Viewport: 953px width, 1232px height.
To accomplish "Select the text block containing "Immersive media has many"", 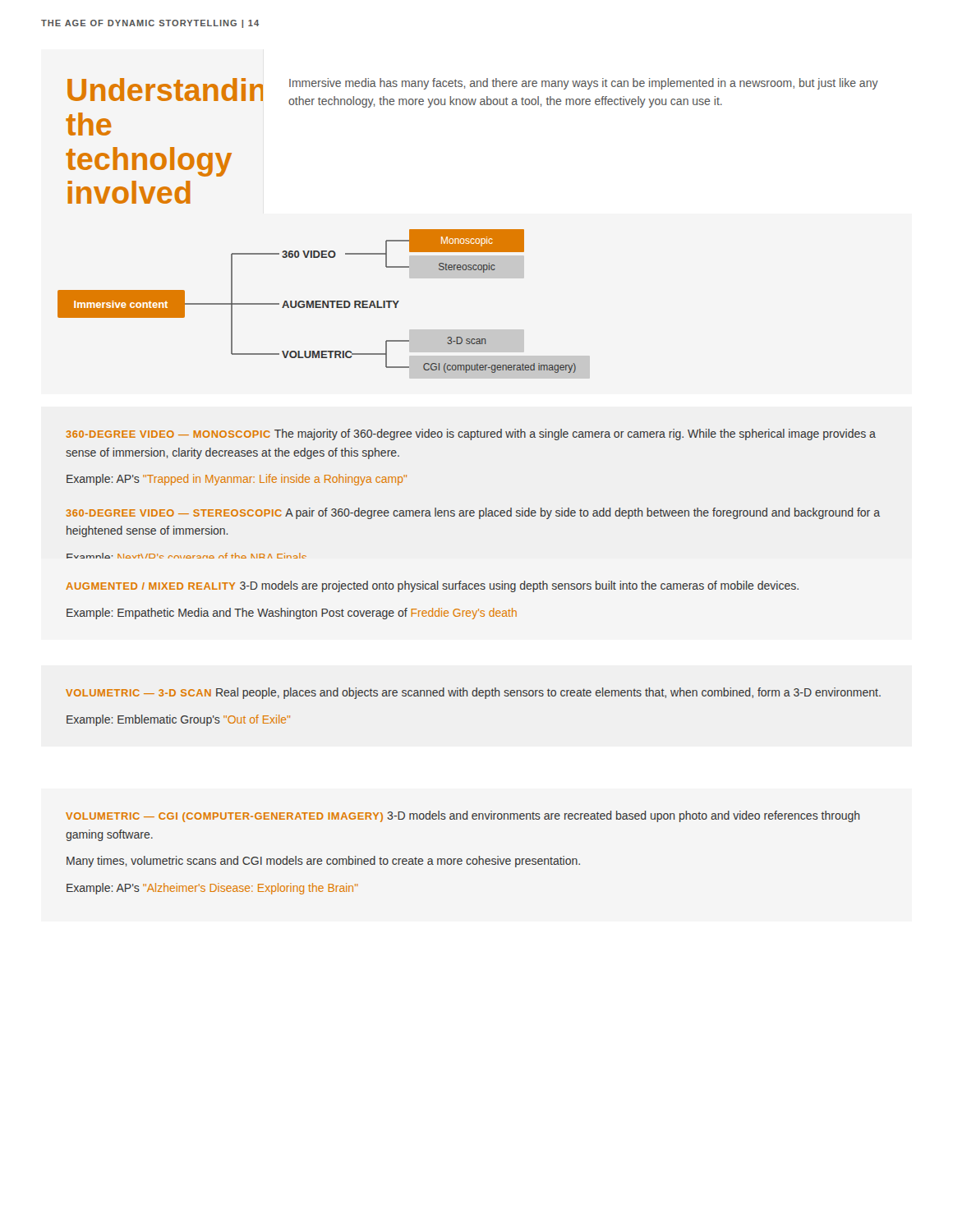I will coord(588,92).
